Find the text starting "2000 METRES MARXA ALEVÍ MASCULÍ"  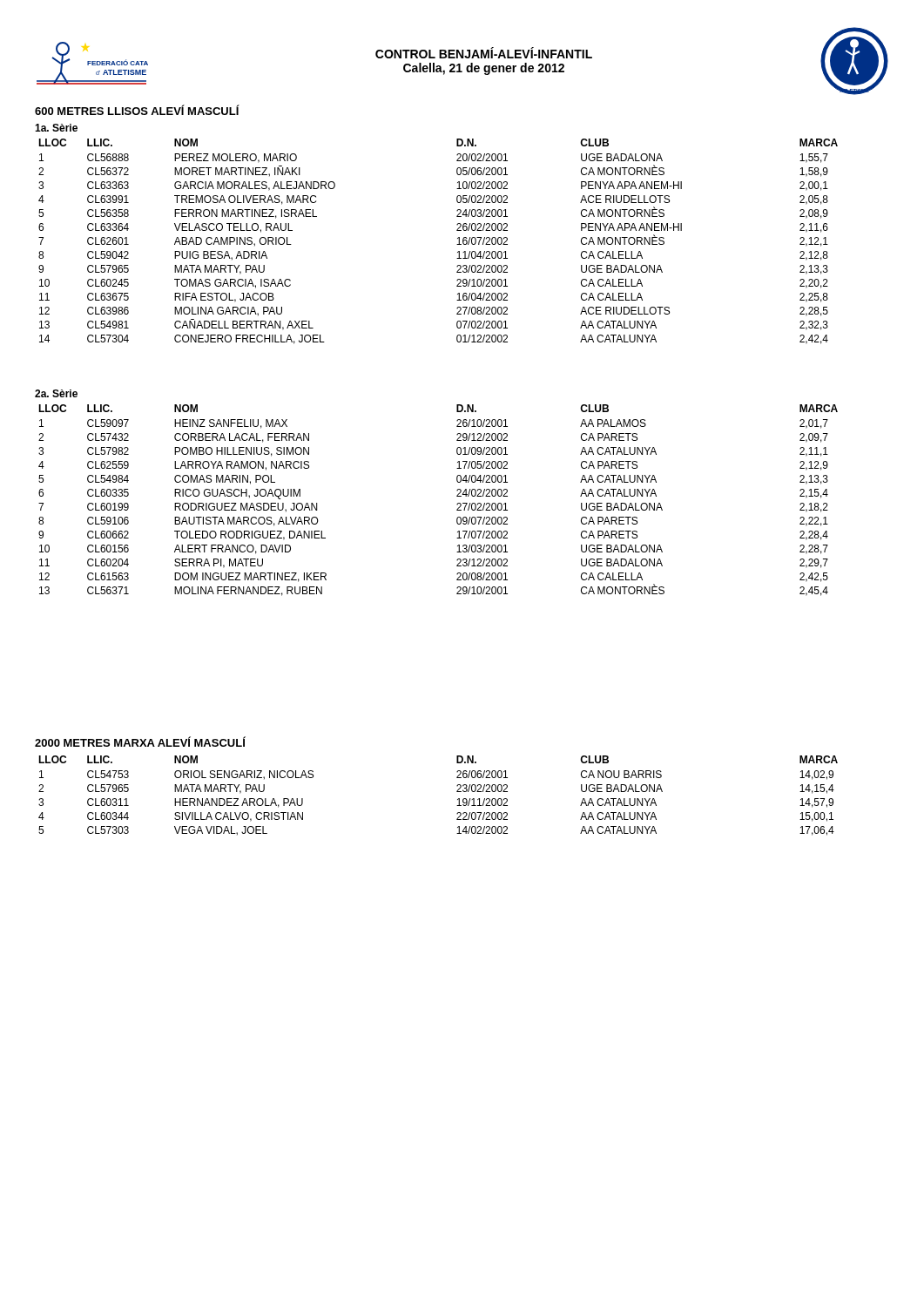click(x=140, y=743)
